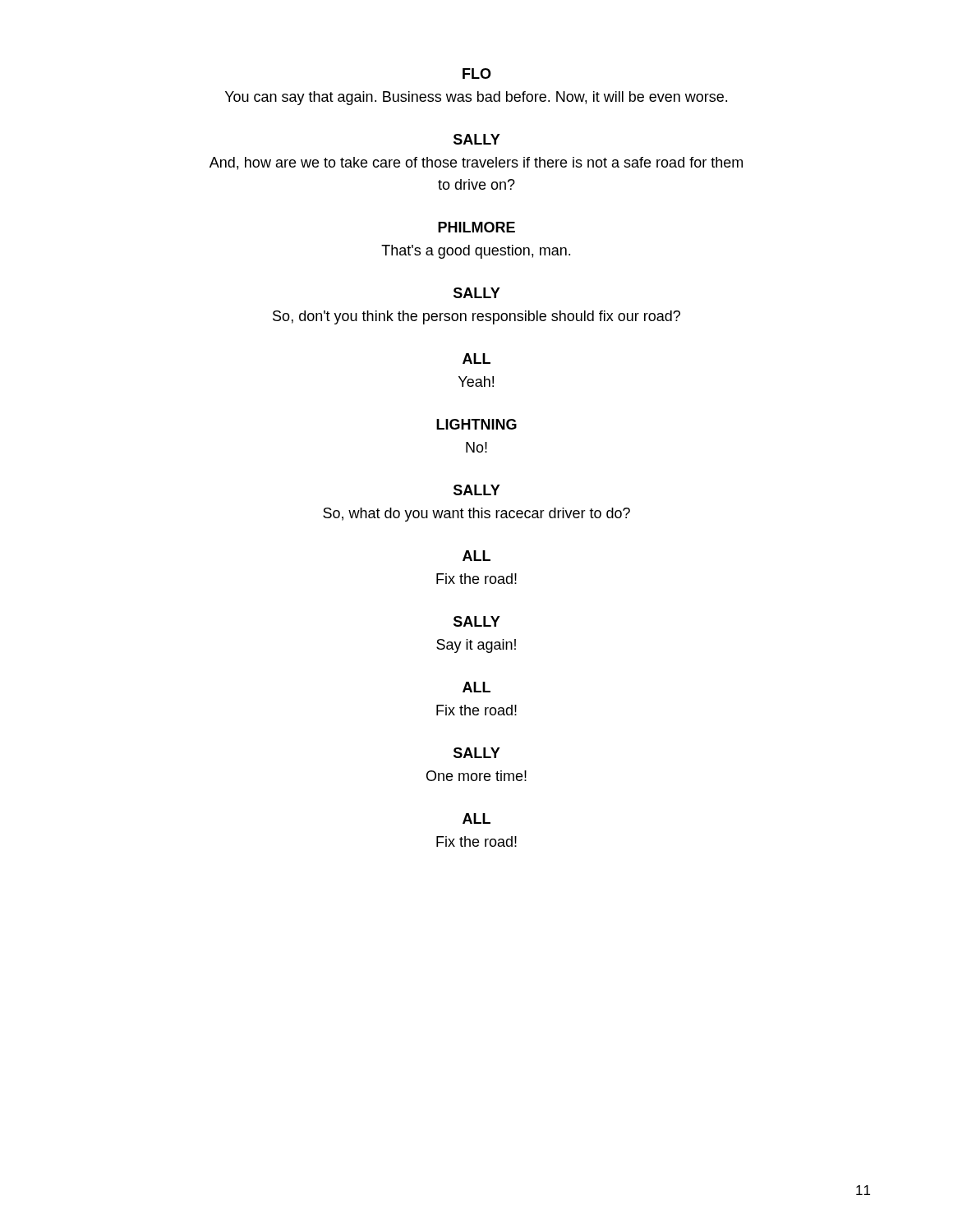Locate the text "PHILMORE That's a good question, man."
This screenshot has height=1232, width=953.
476,241
